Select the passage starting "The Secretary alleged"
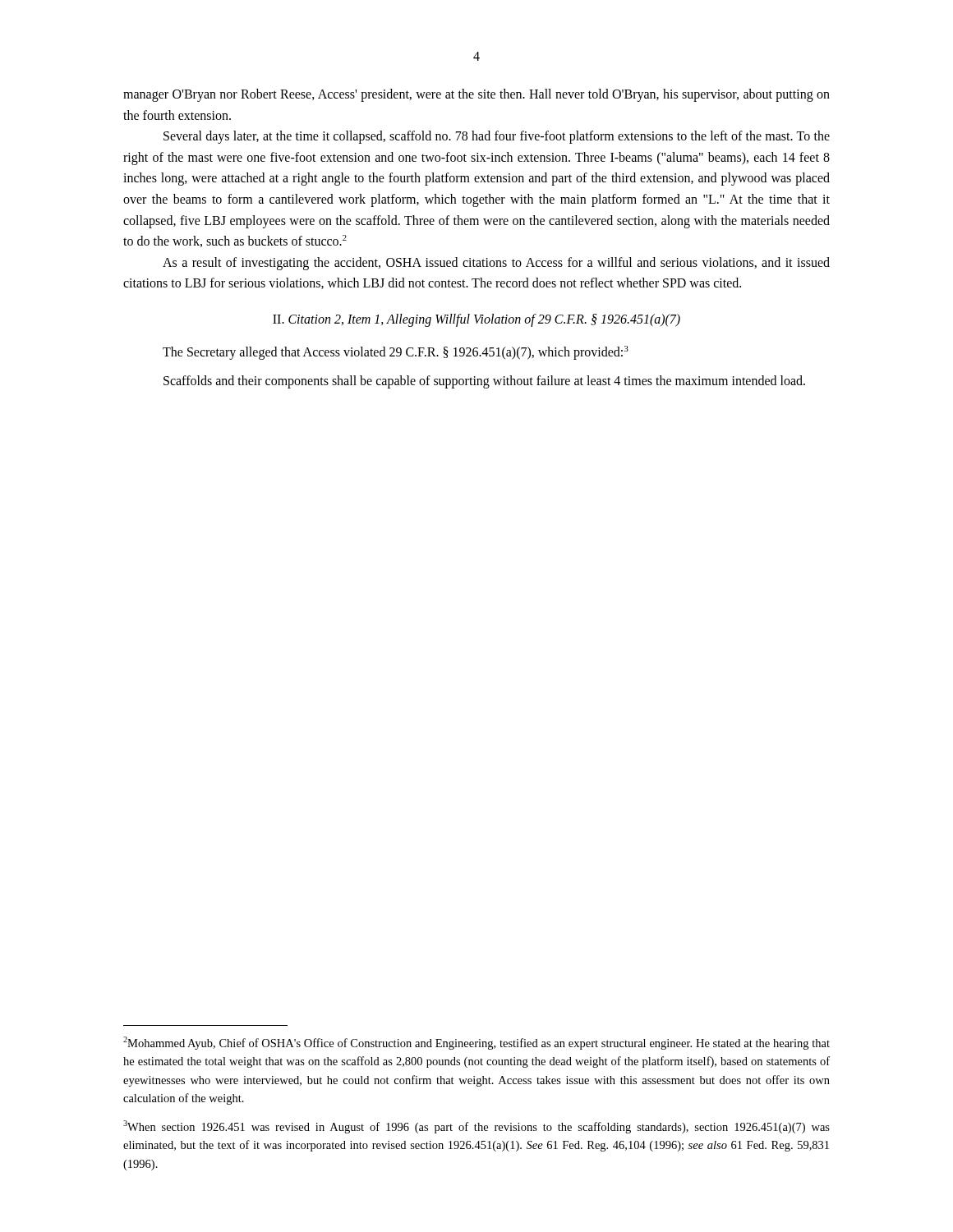 click(x=395, y=351)
